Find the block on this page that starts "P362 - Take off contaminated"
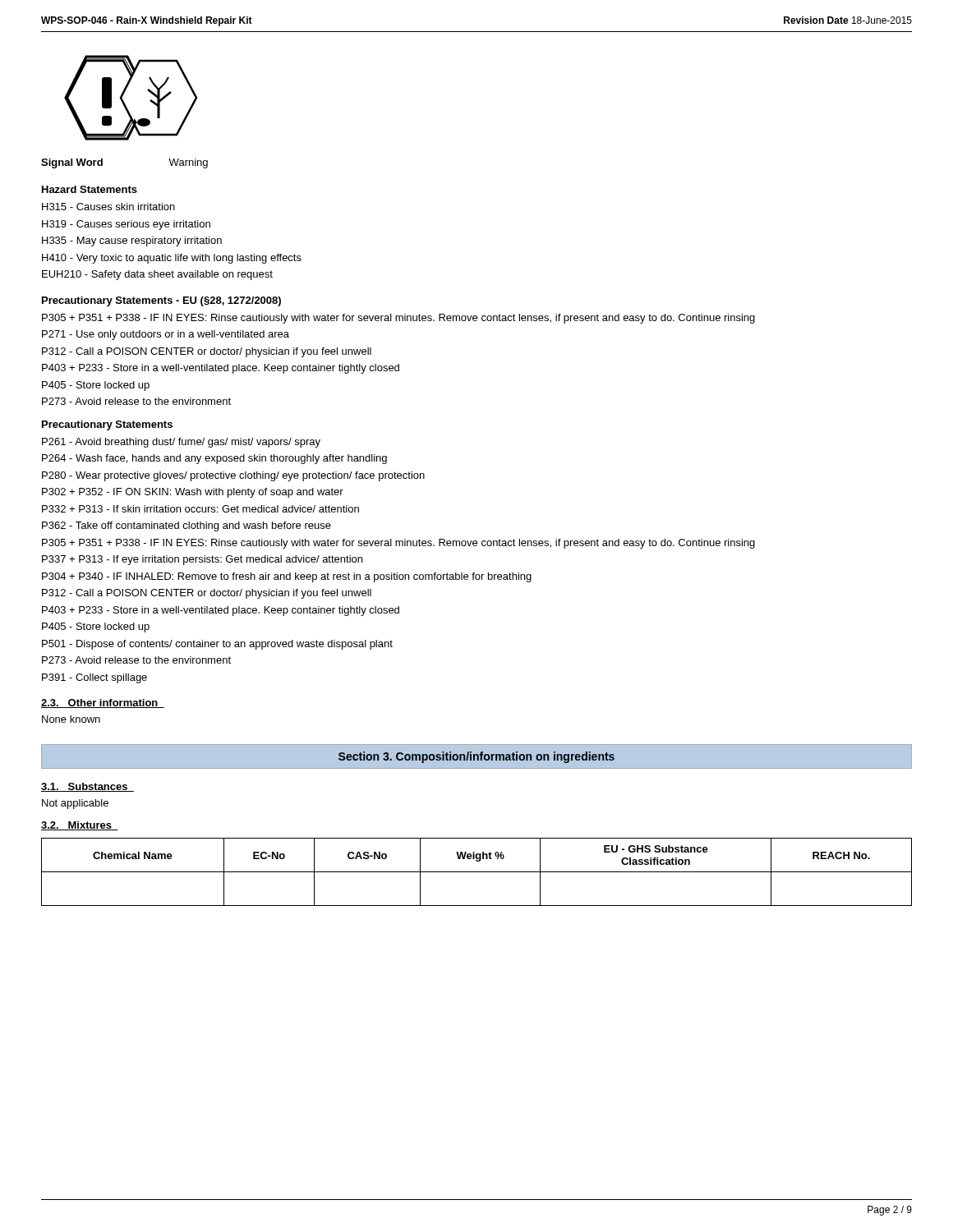The width and height of the screenshot is (953, 1232). (x=186, y=525)
